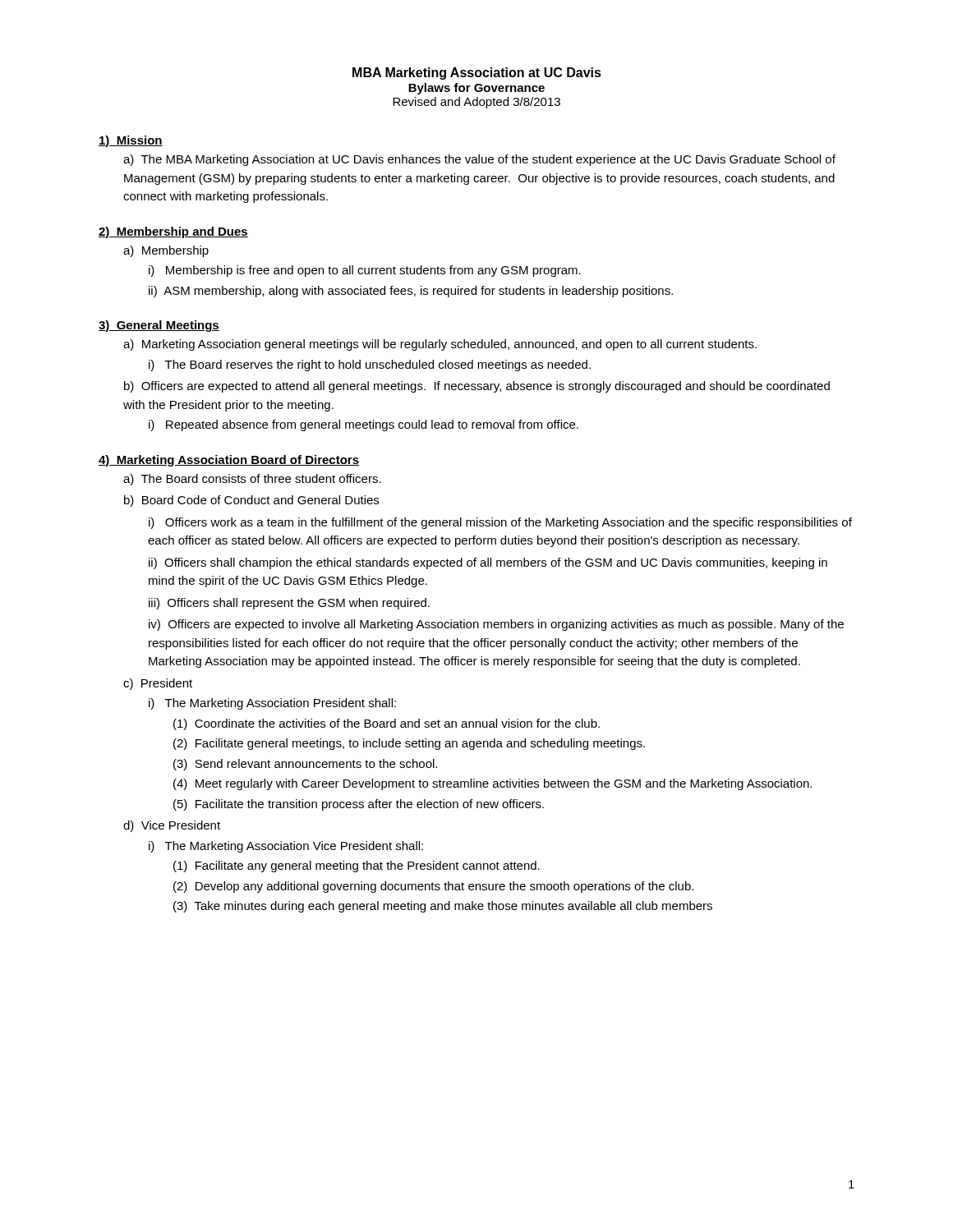Point to the block beginning "a) The Board consists of three"

coord(252,478)
